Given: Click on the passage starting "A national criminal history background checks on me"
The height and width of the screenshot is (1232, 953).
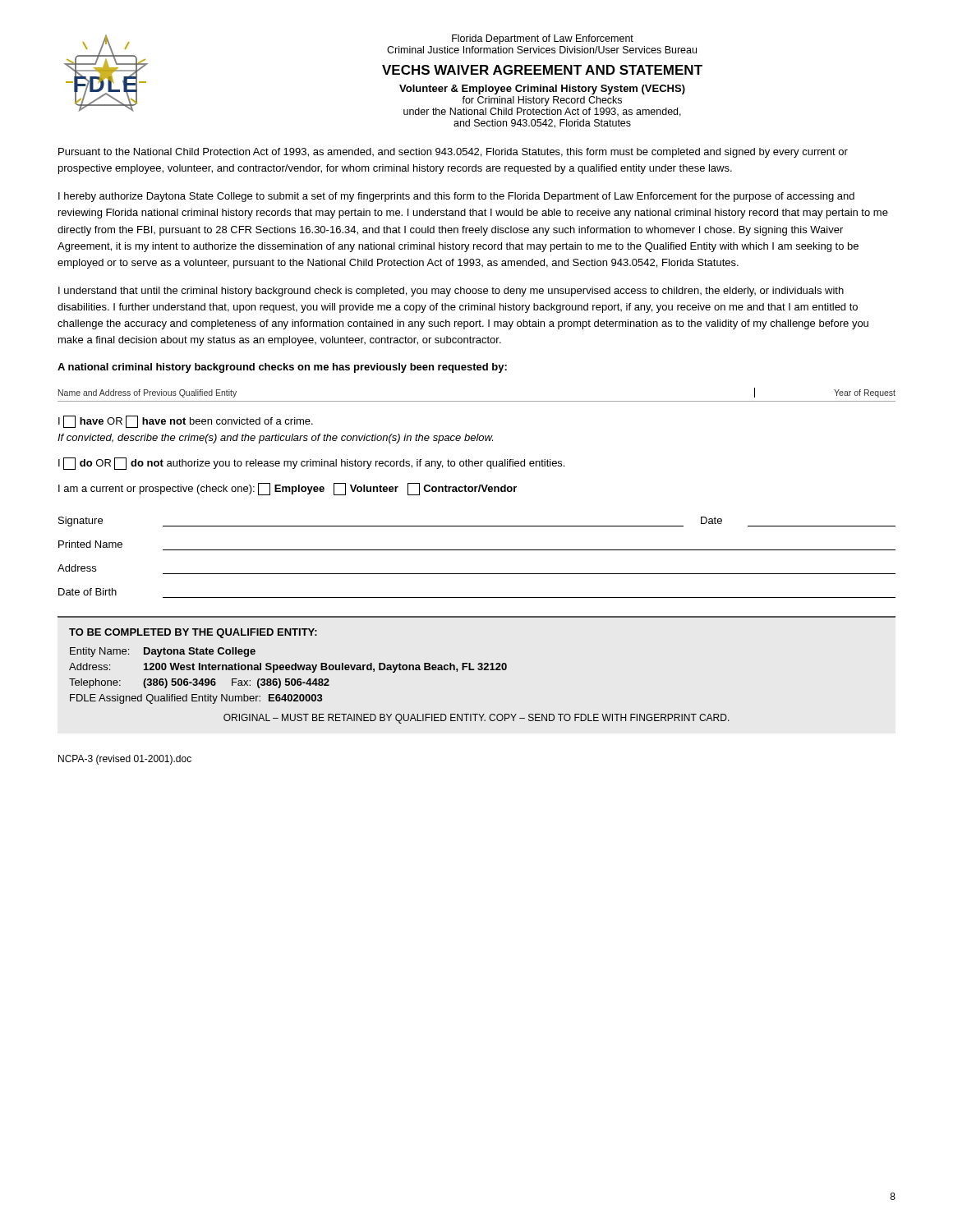Looking at the screenshot, I should pos(283,366).
